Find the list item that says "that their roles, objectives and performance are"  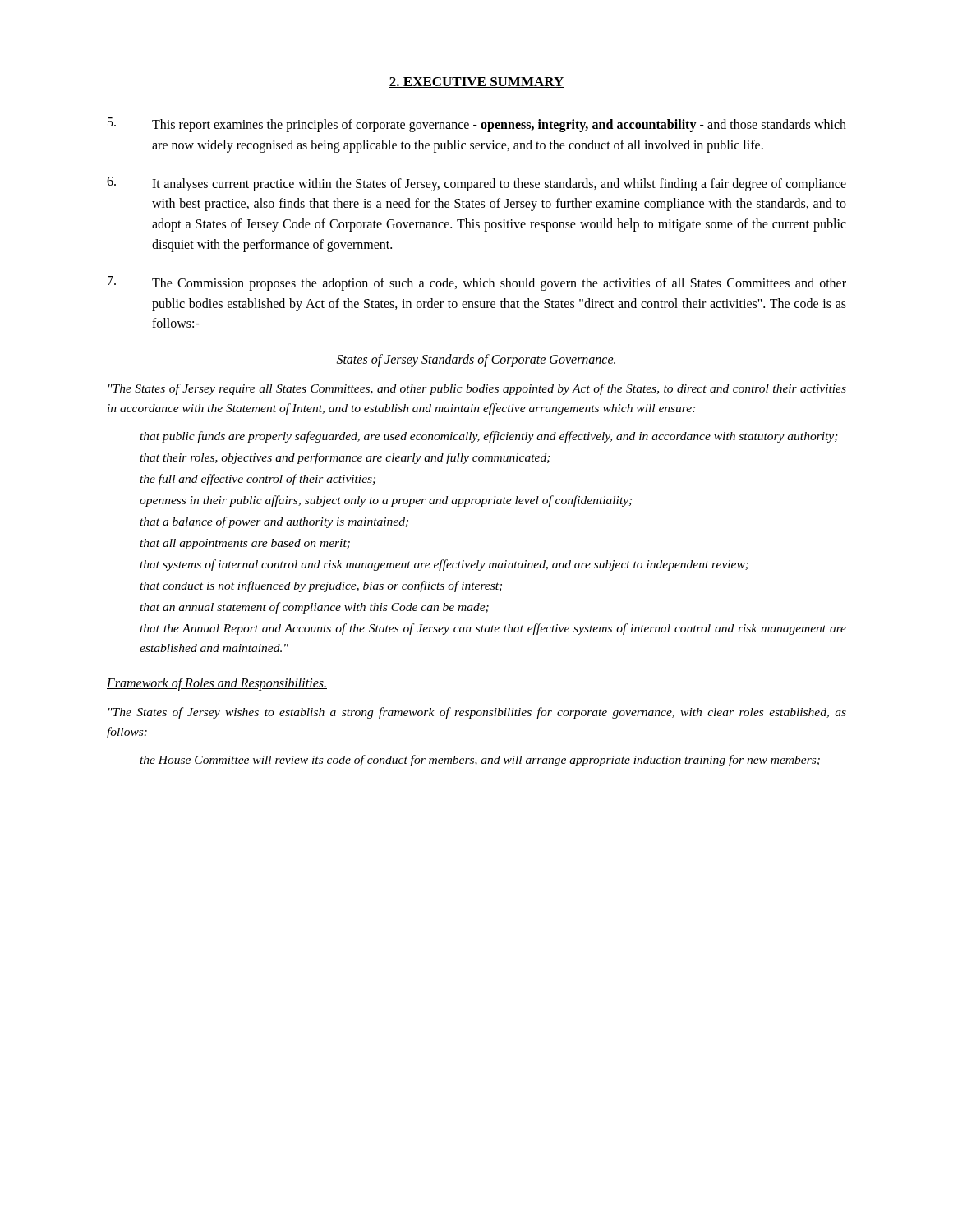coord(345,457)
